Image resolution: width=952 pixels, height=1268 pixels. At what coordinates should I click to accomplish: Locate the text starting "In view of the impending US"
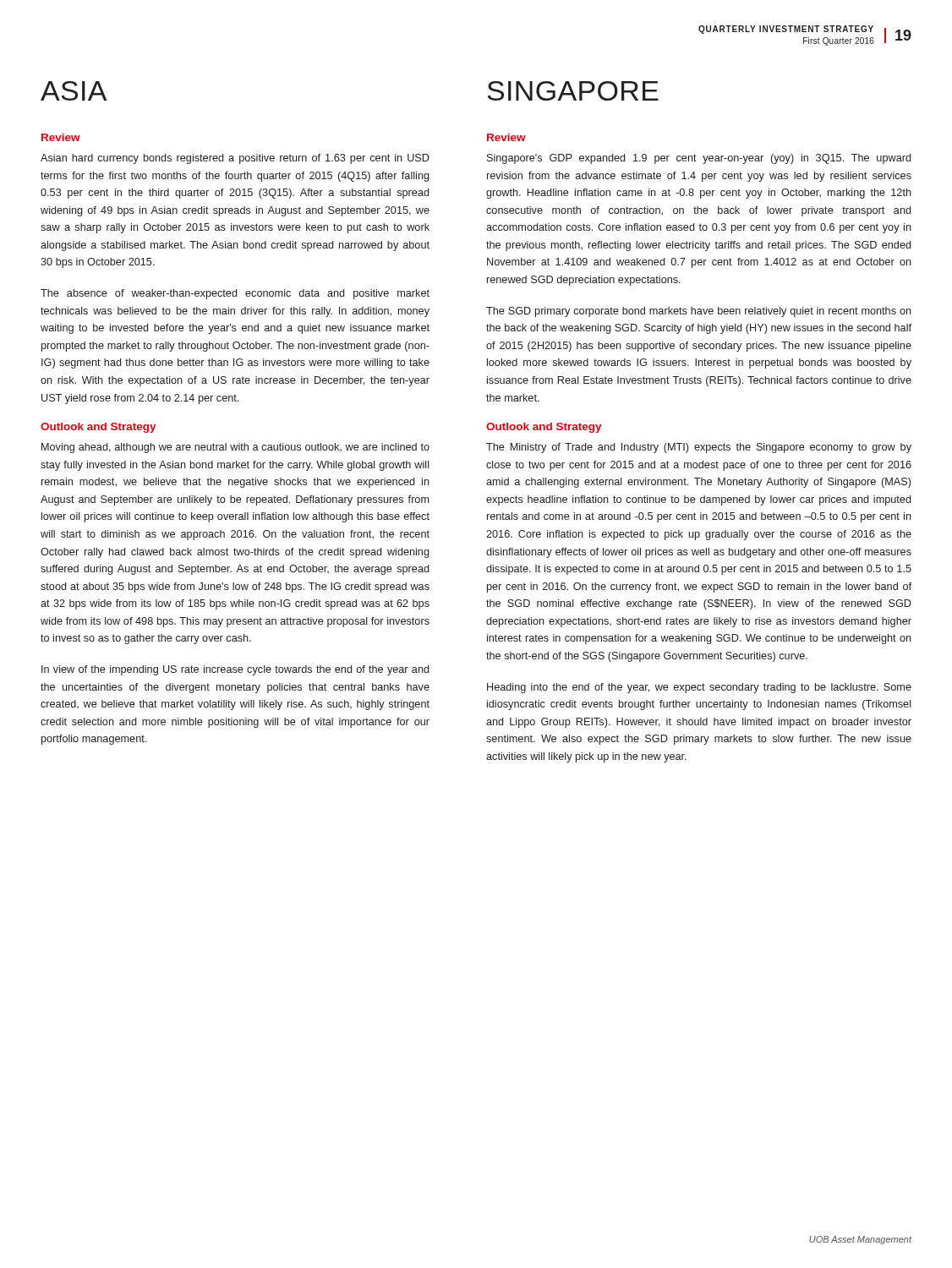[x=235, y=704]
